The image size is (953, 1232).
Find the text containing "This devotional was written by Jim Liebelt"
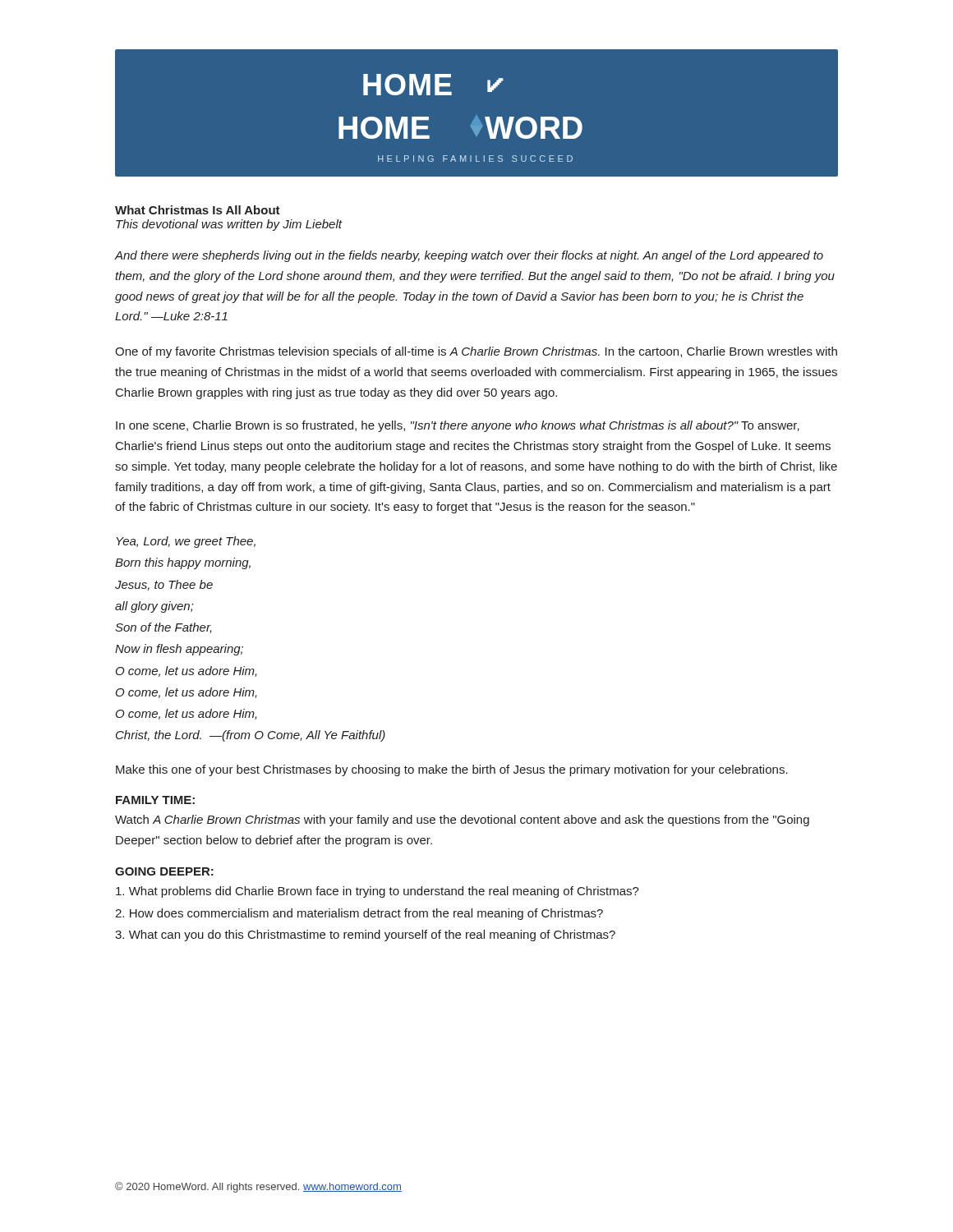click(x=228, y=224)
